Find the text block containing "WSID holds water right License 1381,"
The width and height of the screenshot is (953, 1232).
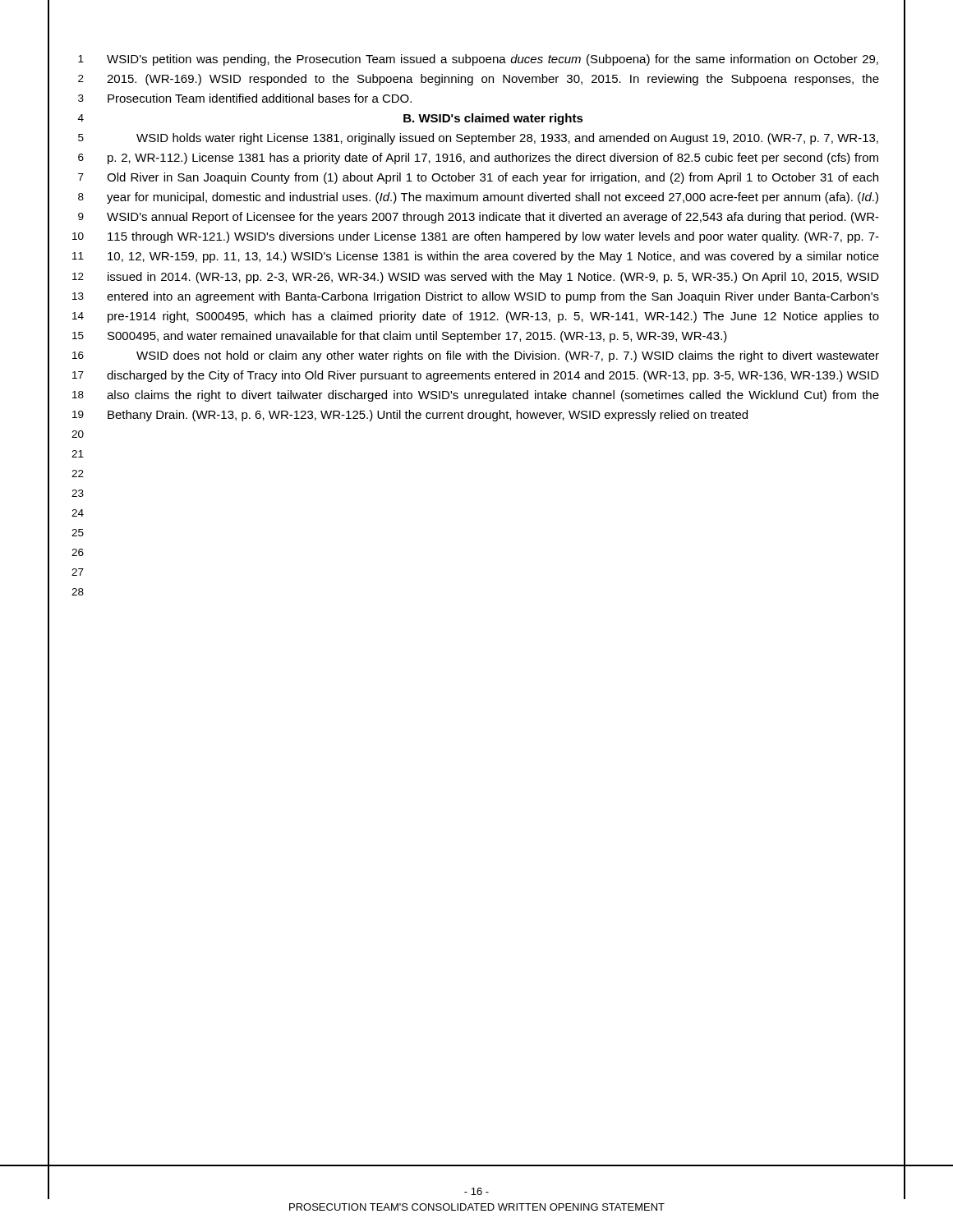coord(493,236)
